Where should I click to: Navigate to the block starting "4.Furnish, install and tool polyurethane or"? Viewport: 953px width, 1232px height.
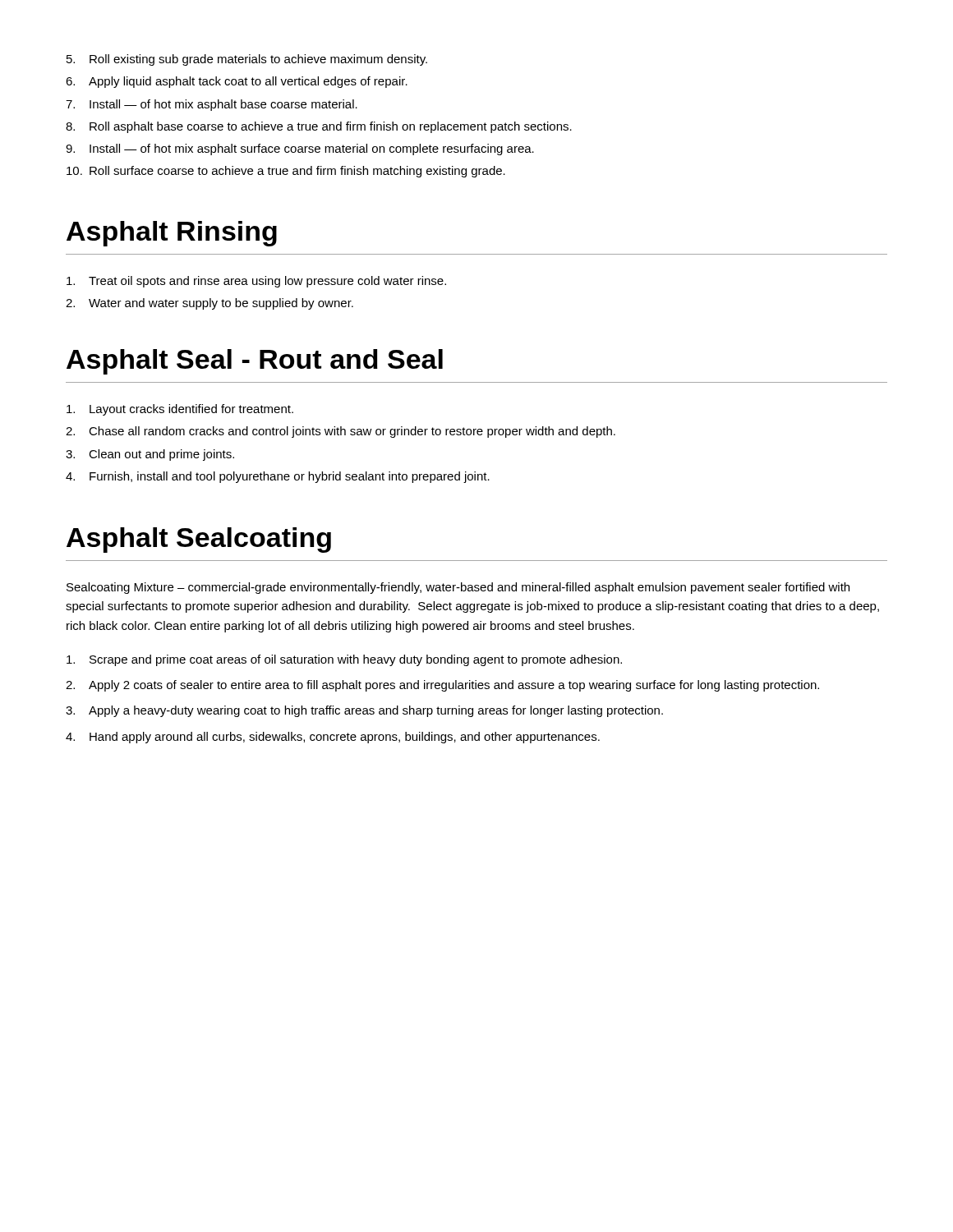[x=278, y=476]
